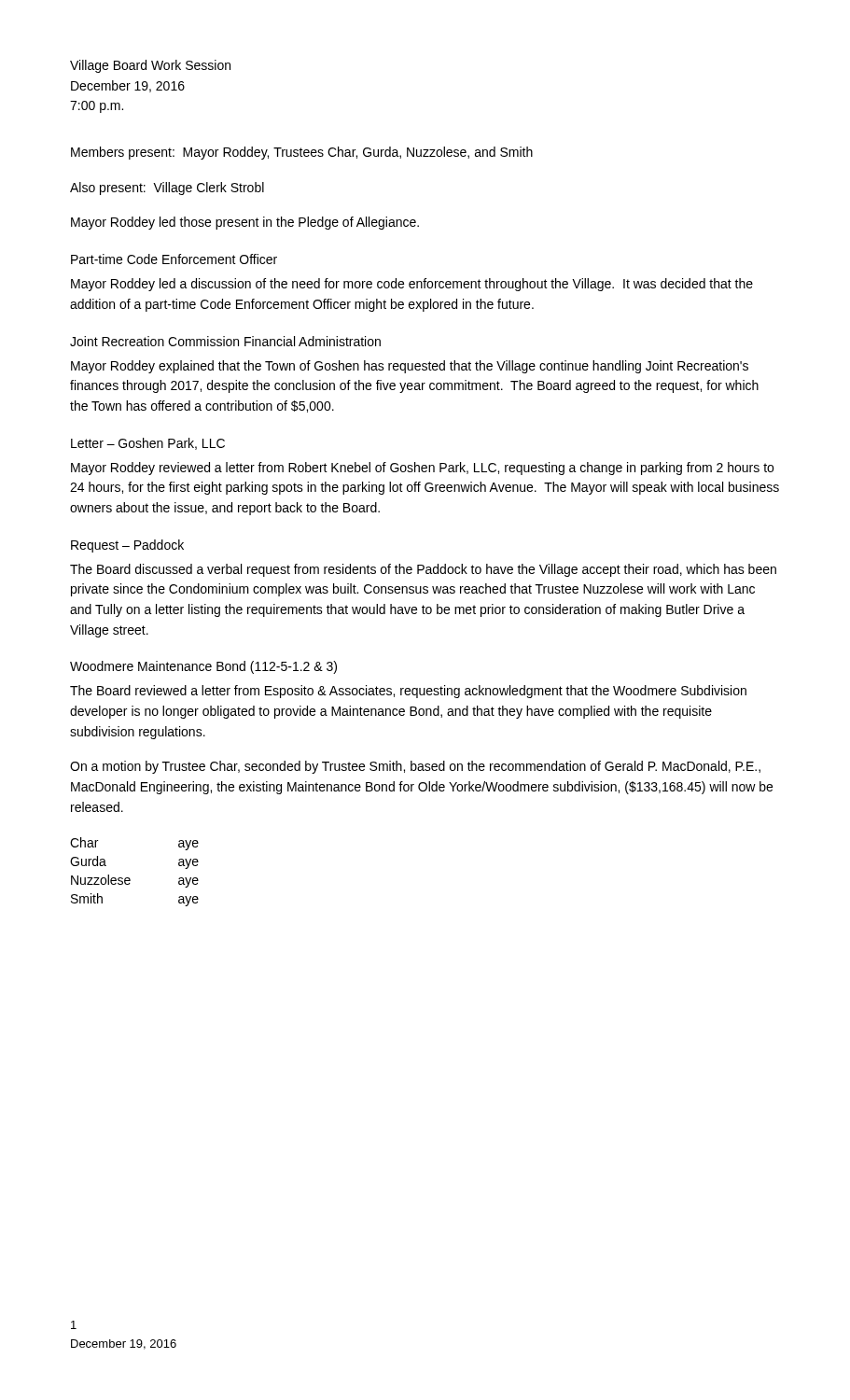Screen dimensions: 1400x850
Task: Navigate to the text block starting "Members present: Mayor Roddey, Trustees Char, Gurda,"
Action: (301, 152)
